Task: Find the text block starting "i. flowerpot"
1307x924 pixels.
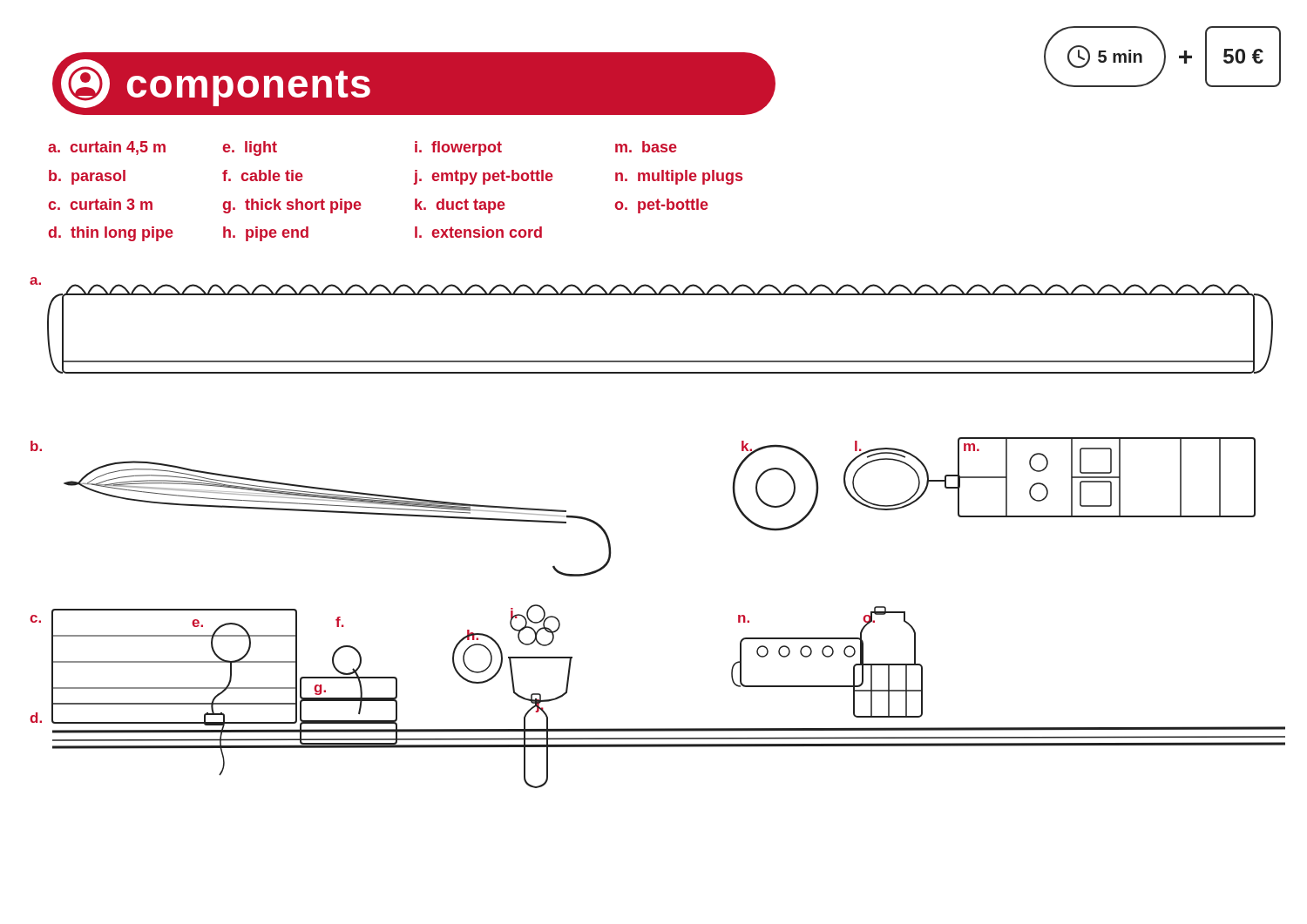Action: click(x=458, y=147)
